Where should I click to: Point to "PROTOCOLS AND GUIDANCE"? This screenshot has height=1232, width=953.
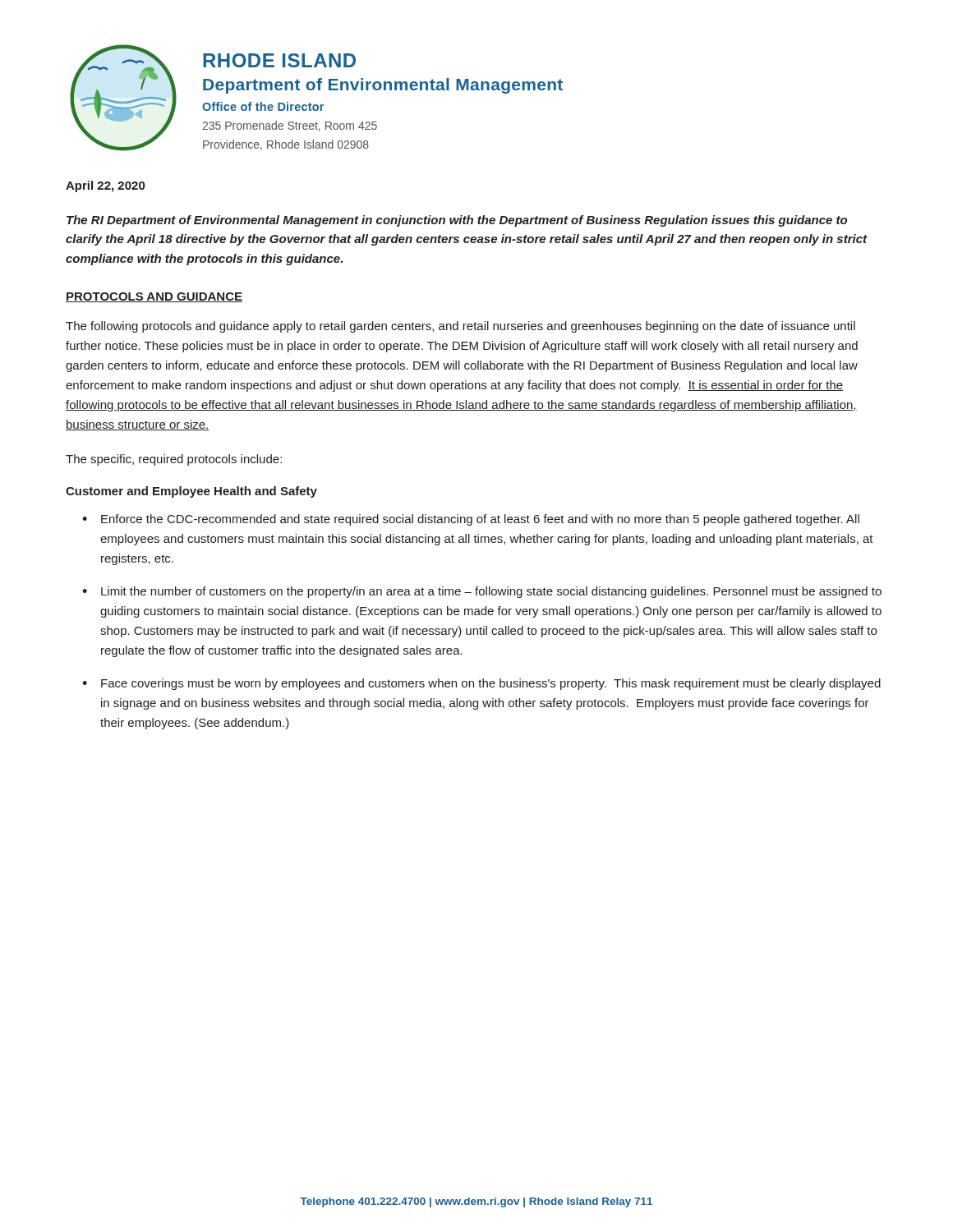click(x=154, y=296)
